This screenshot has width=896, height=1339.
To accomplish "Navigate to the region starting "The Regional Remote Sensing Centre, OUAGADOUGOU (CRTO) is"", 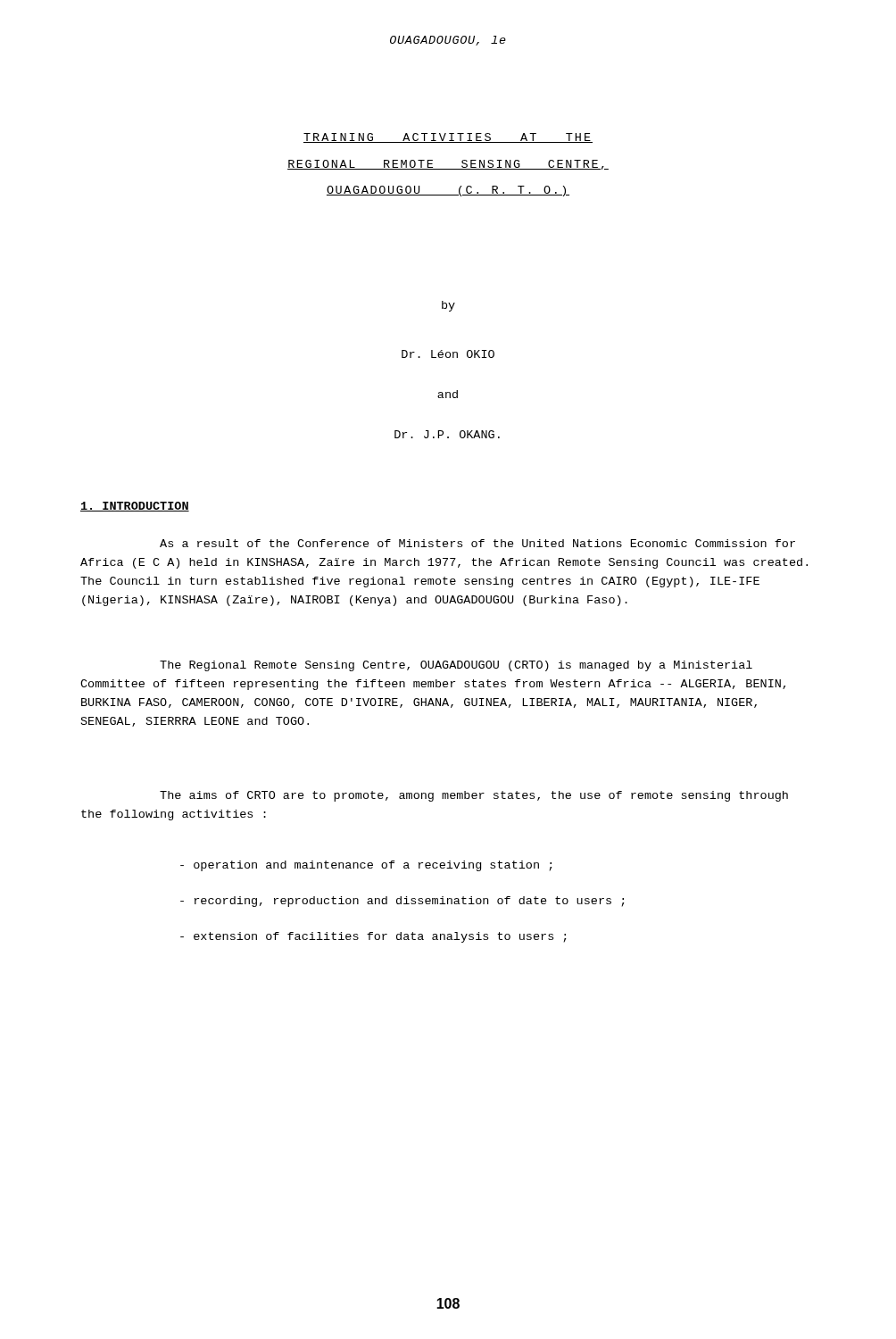I will point(435,693).
